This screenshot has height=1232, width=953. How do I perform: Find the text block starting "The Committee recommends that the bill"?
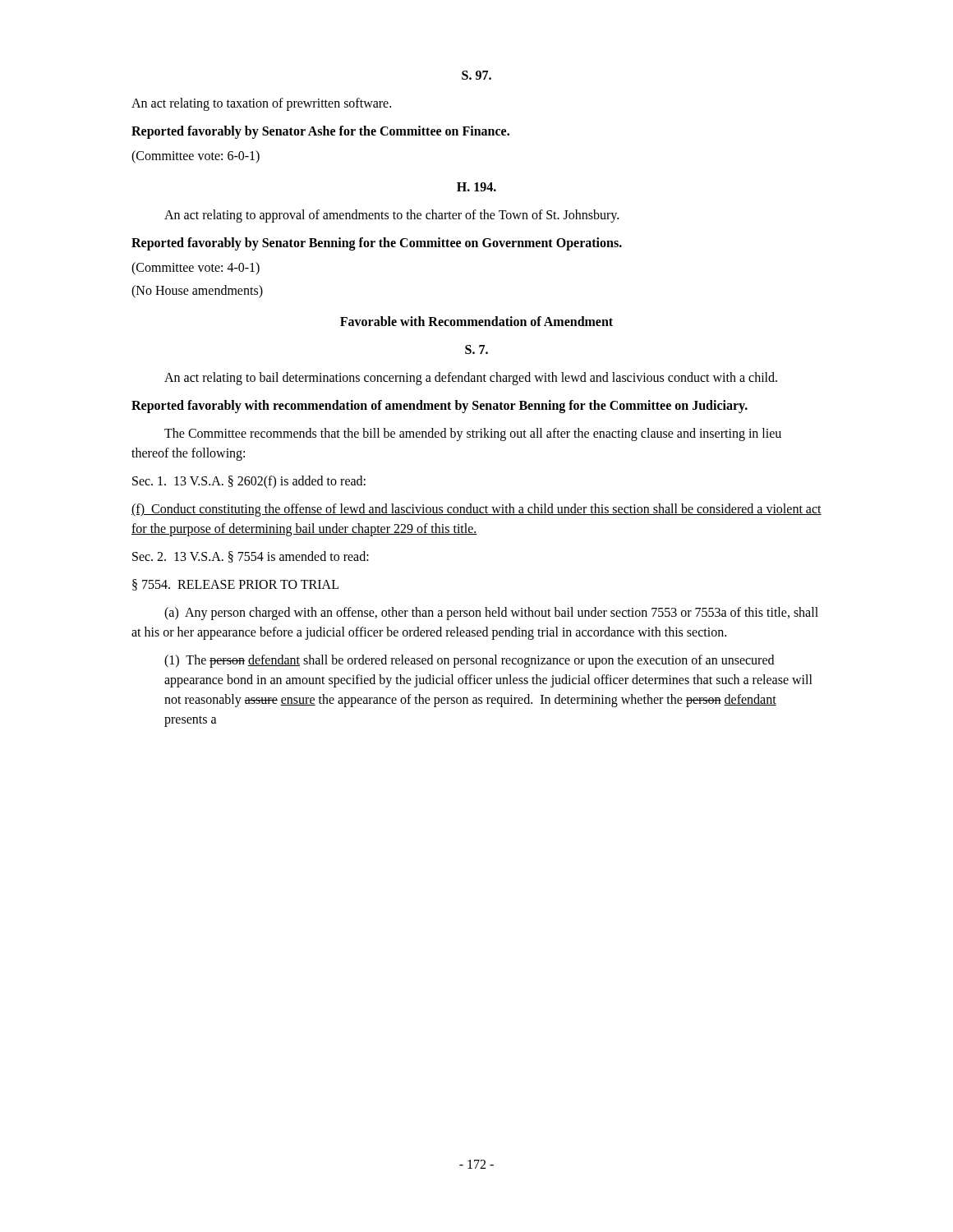(x=456, y=443)
